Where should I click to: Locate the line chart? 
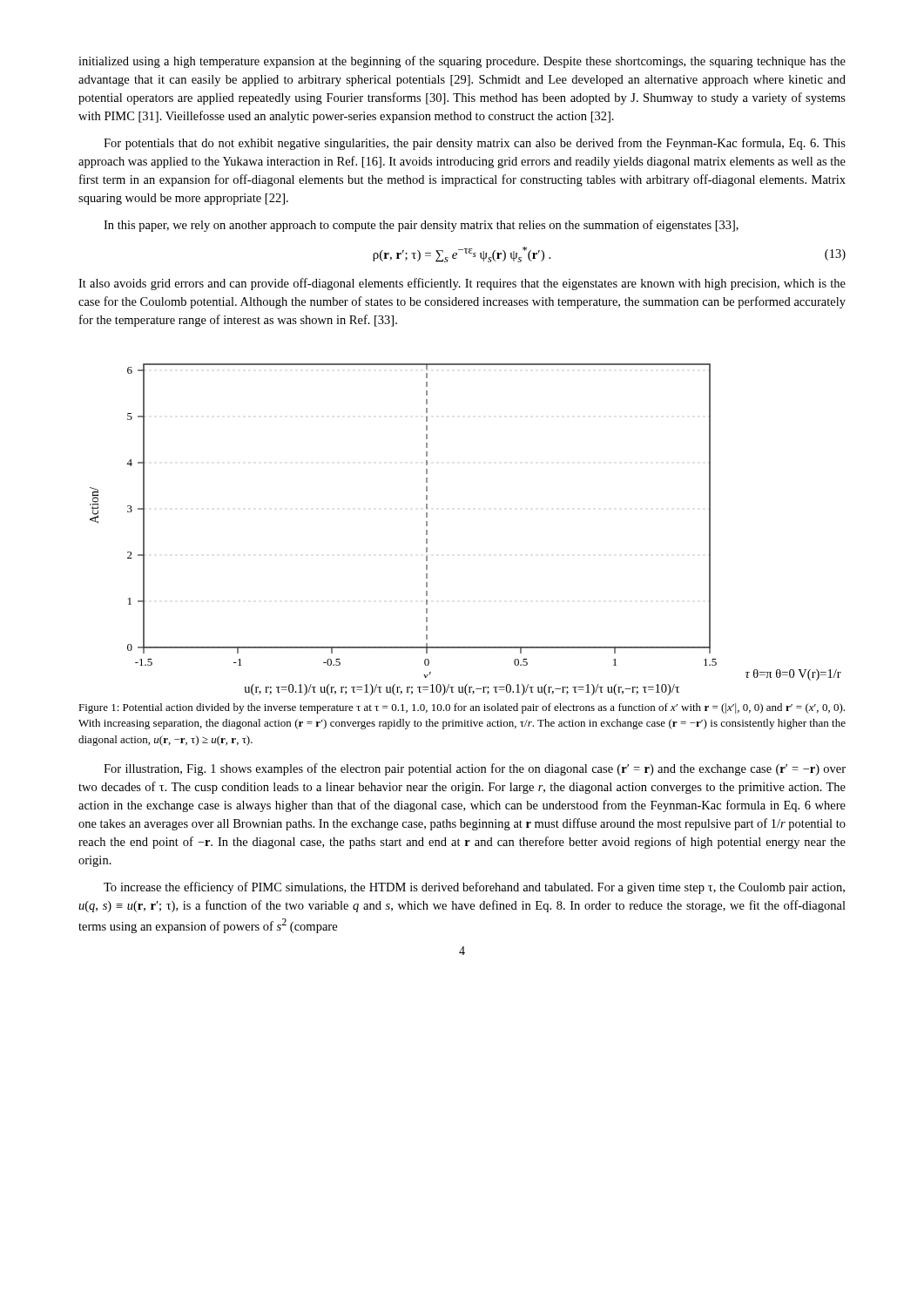tap(462, 517)
